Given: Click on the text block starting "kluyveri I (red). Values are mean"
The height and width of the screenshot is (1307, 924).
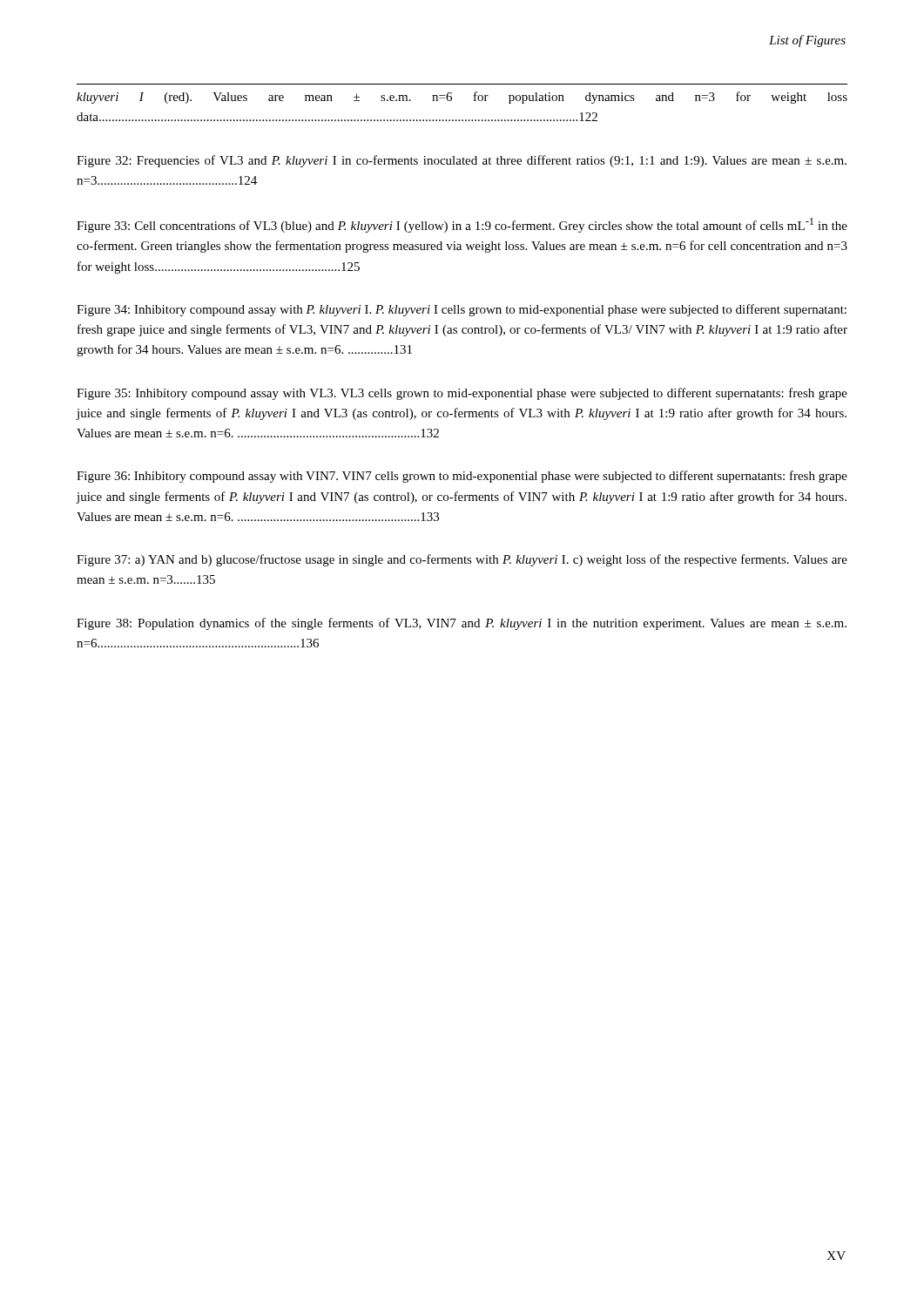Looking at the screenshot, I should tap(94, 96).
